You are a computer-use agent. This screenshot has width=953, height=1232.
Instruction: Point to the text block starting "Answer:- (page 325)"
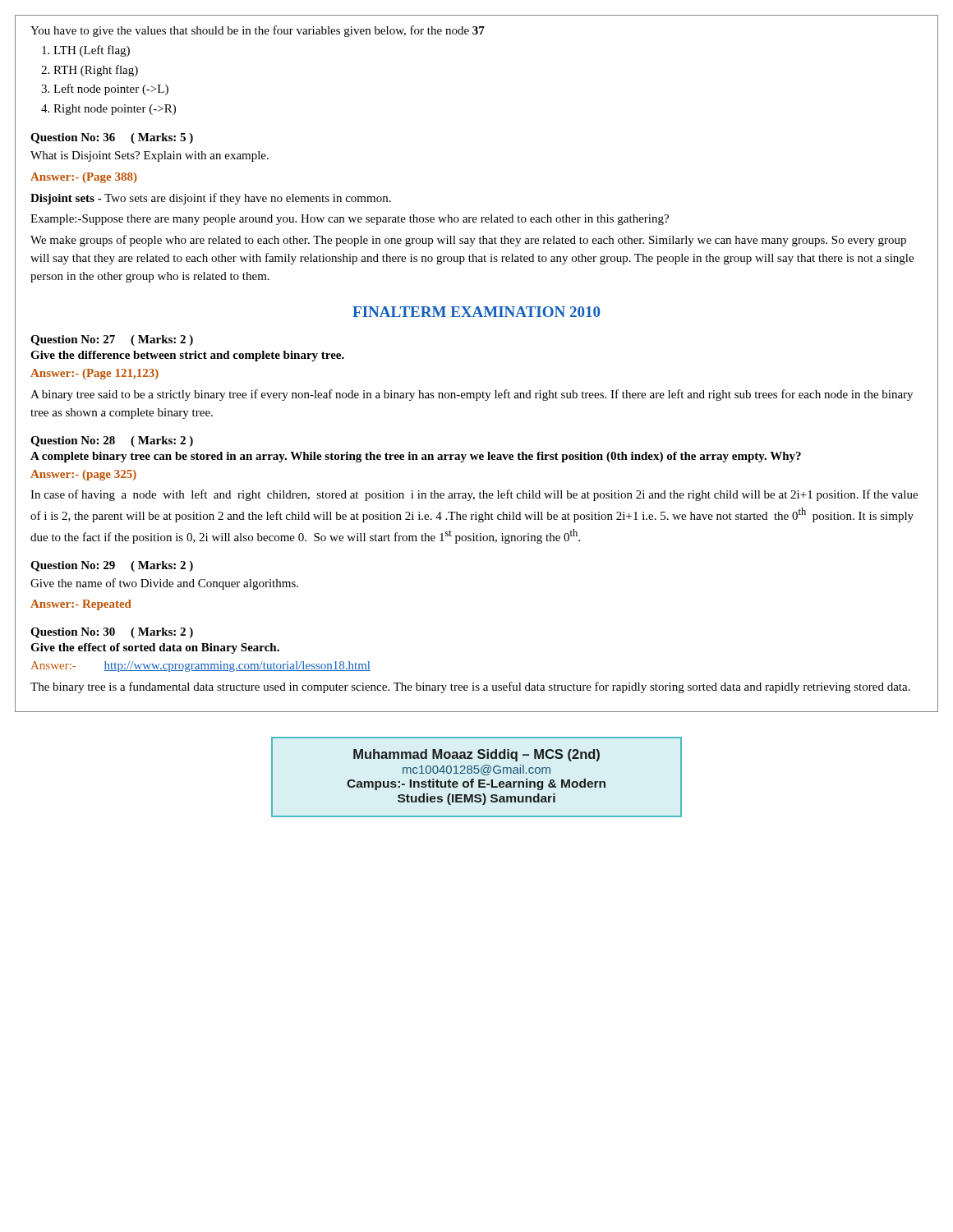(83, 475)
